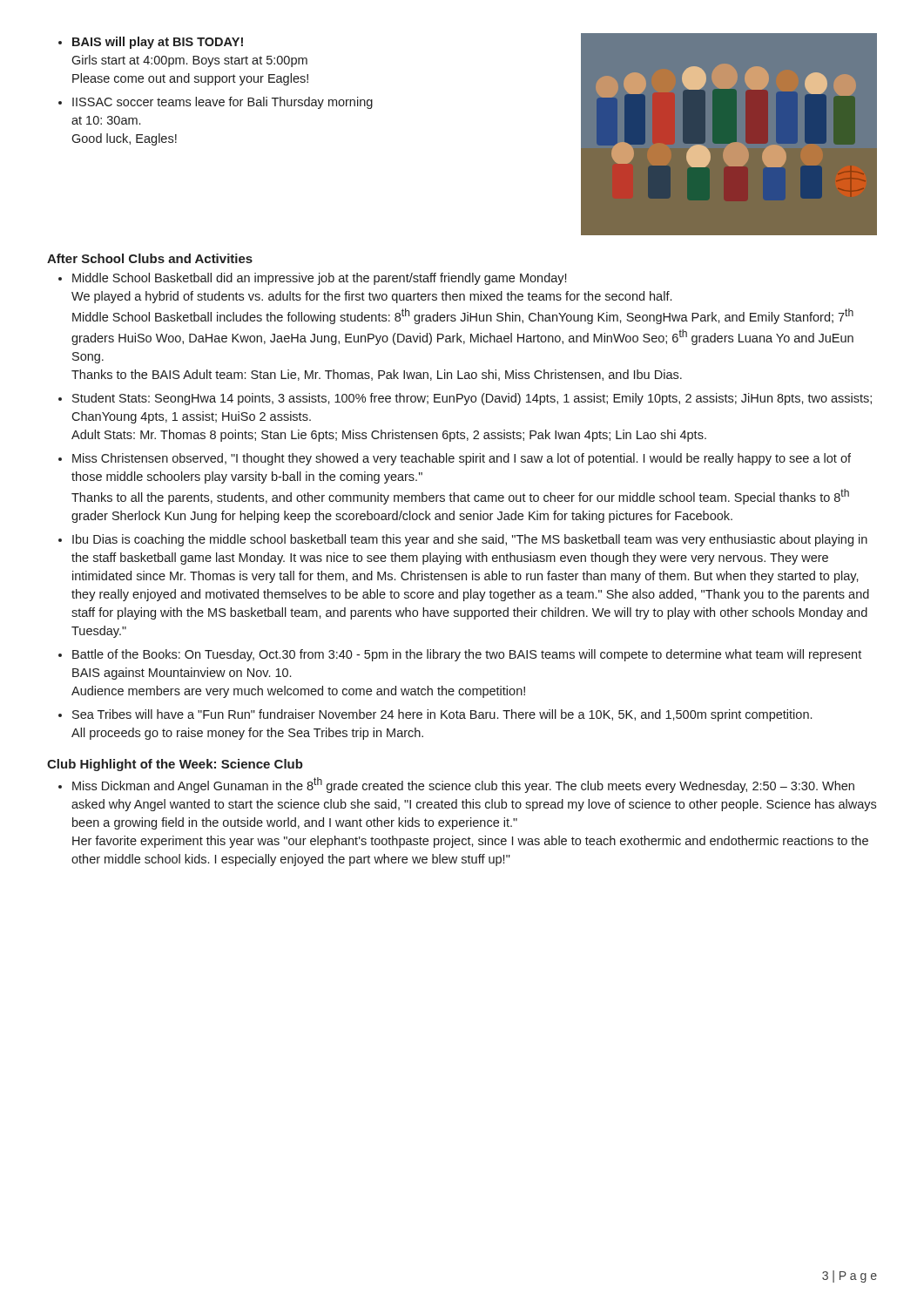Click the section header that begins "Club Highlight of the Week: Science"

(175, 764)
